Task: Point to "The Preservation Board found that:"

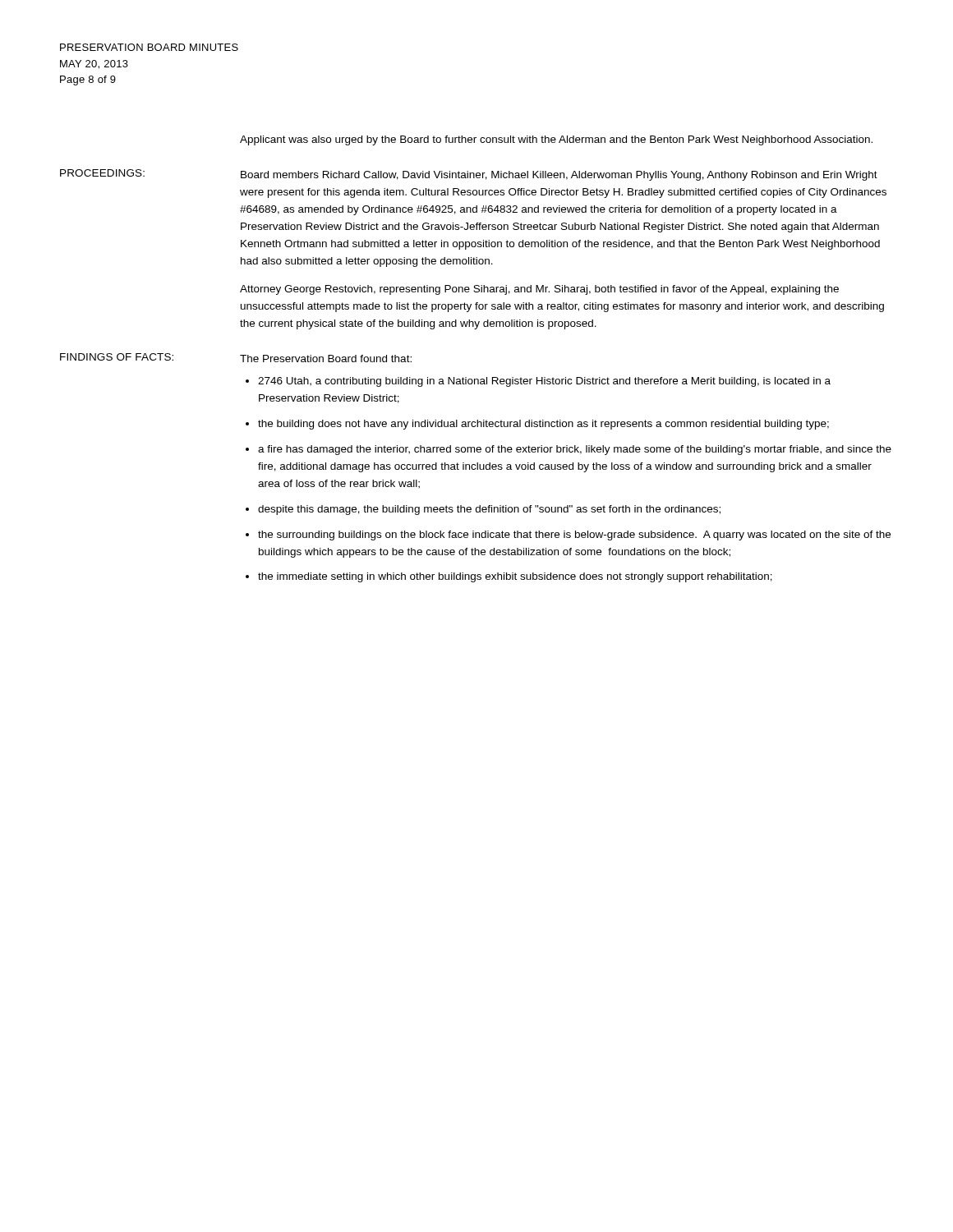Action: pos(326,359)
